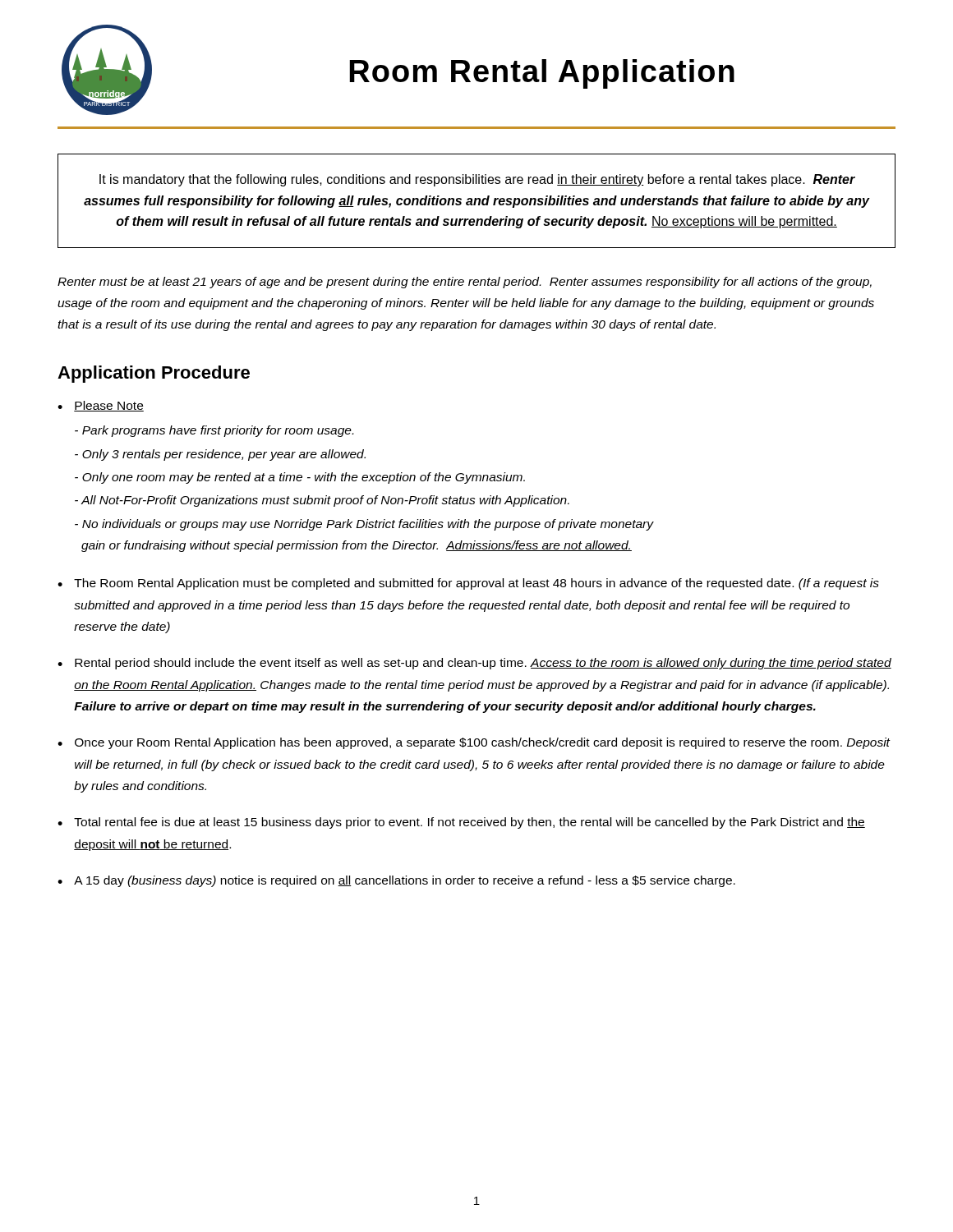Navigate to the element starting "• Please Note - Park programs have first"
Viewport: 953px width, 1232px height.
476,476
